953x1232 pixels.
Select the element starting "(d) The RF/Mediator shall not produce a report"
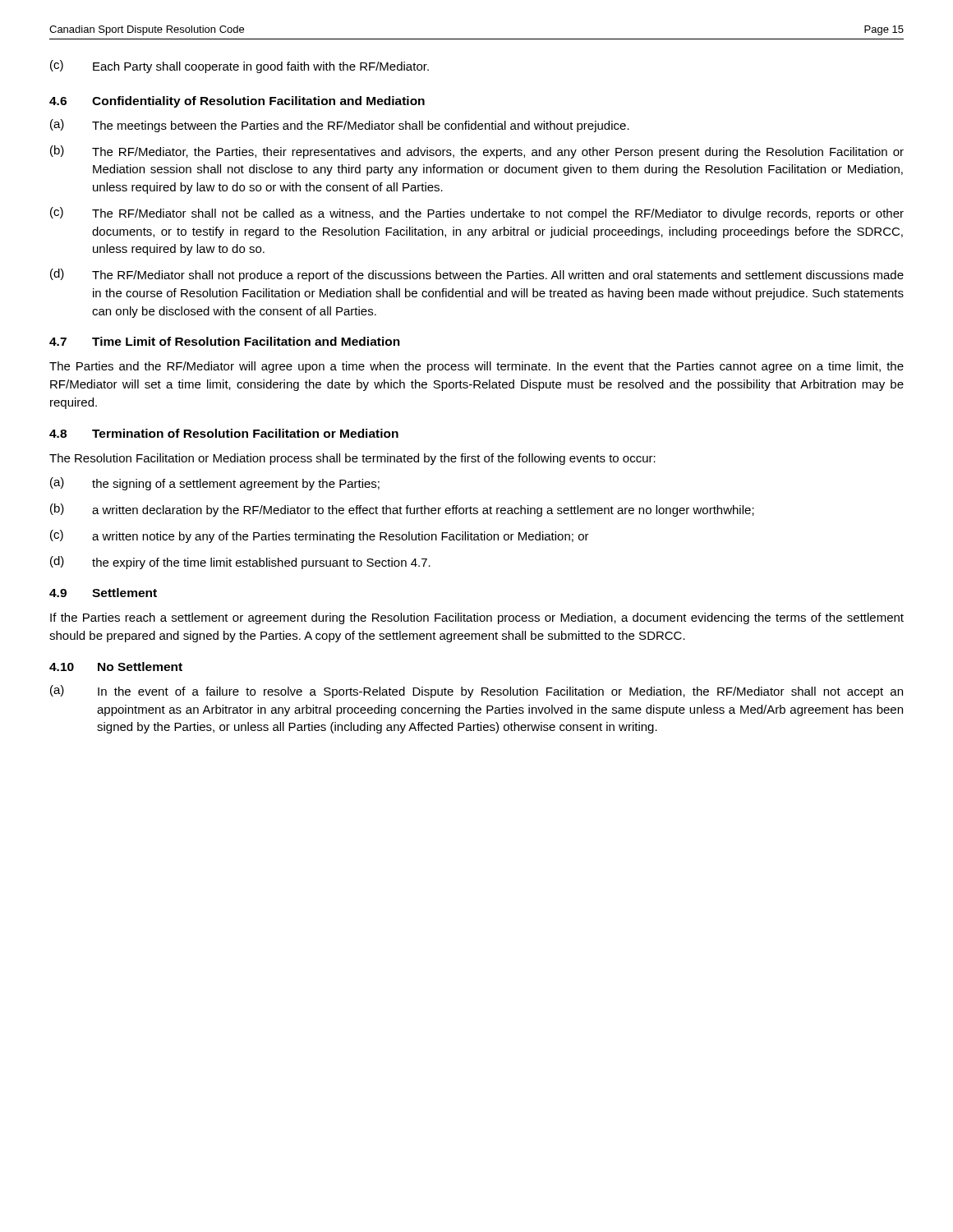(476, 293)
